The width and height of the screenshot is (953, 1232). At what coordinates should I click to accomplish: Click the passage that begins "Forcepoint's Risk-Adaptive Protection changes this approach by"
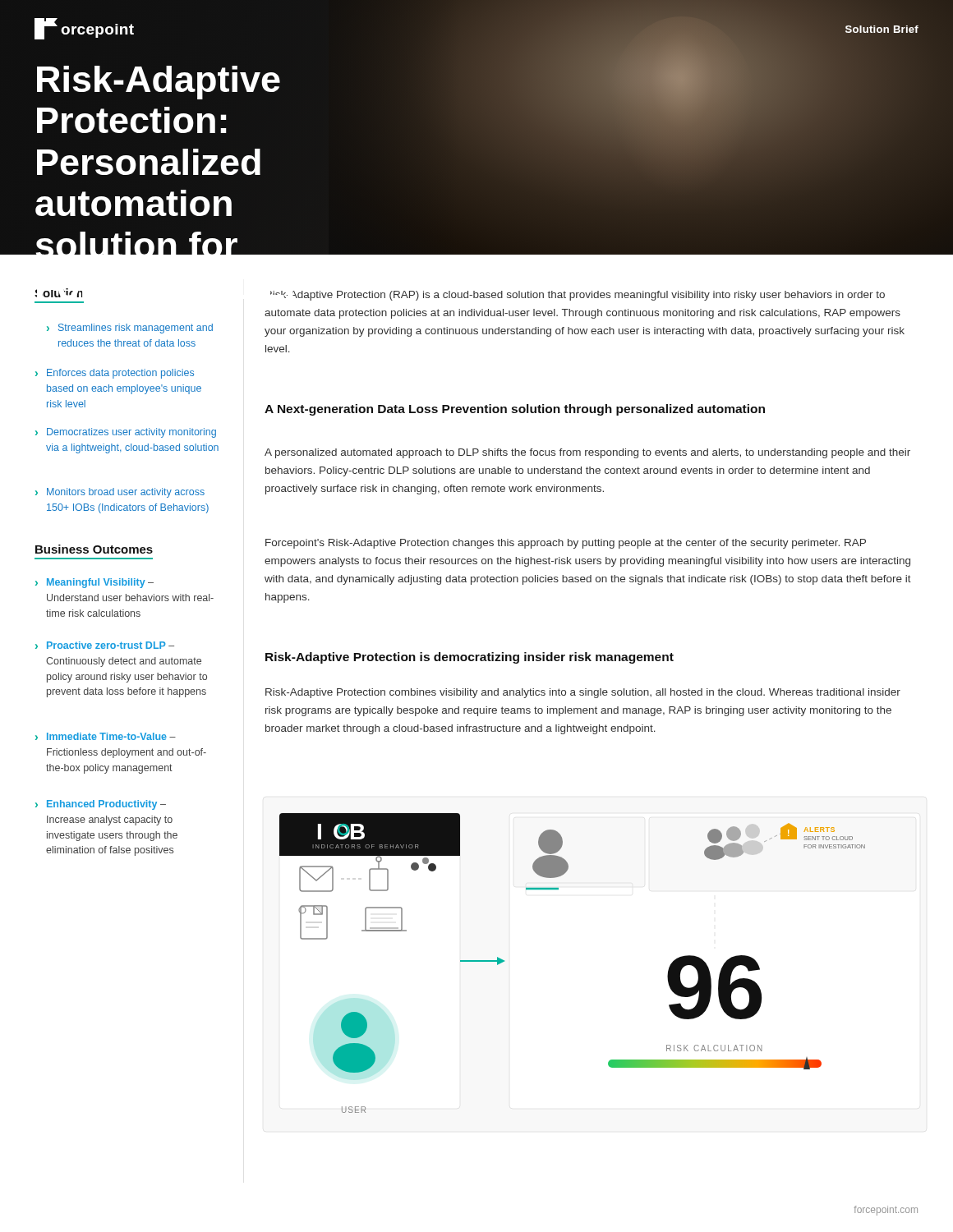click(588, 569)
